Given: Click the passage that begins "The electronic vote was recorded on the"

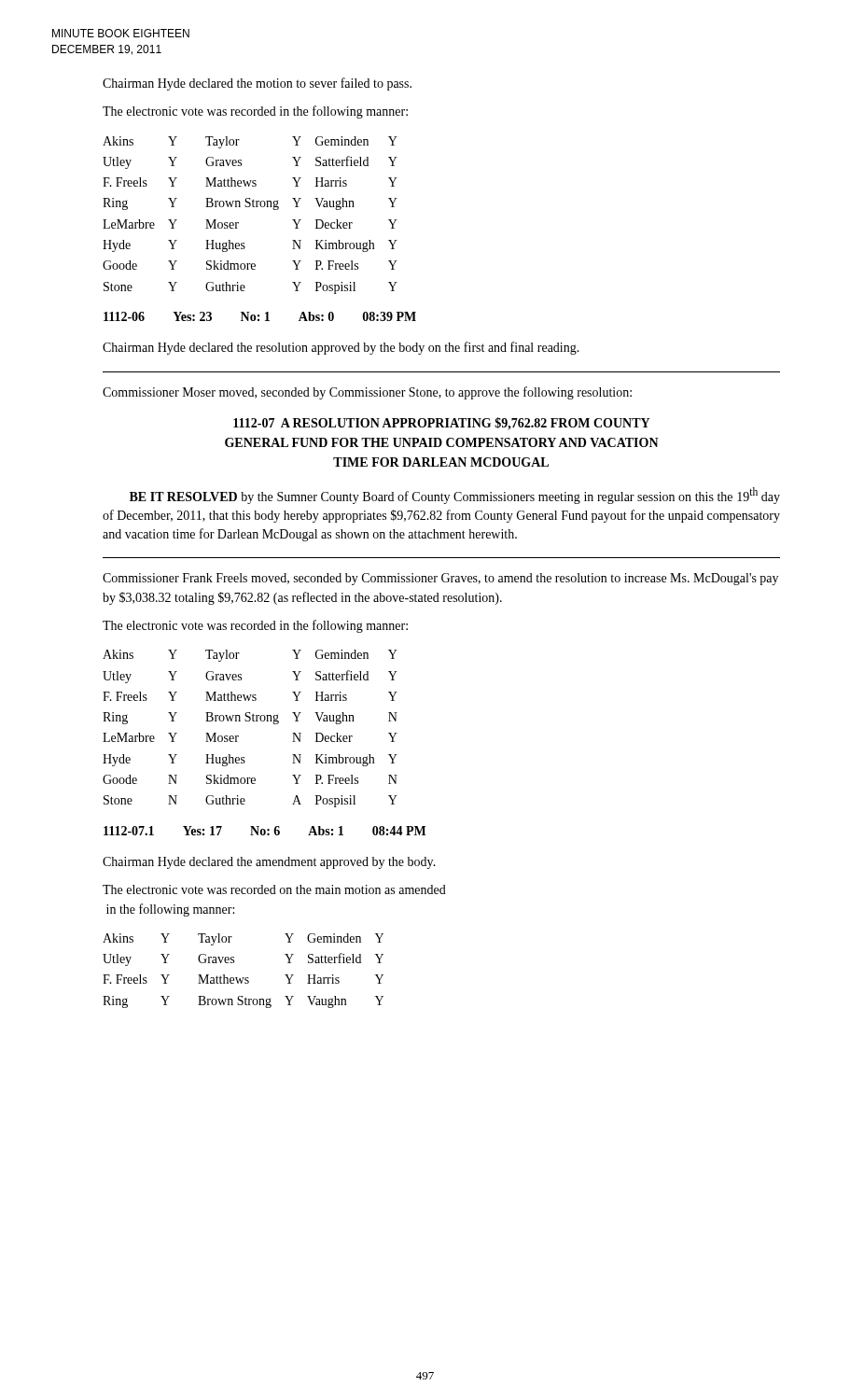Looking at the screenshot, I should tap(274, 900).
